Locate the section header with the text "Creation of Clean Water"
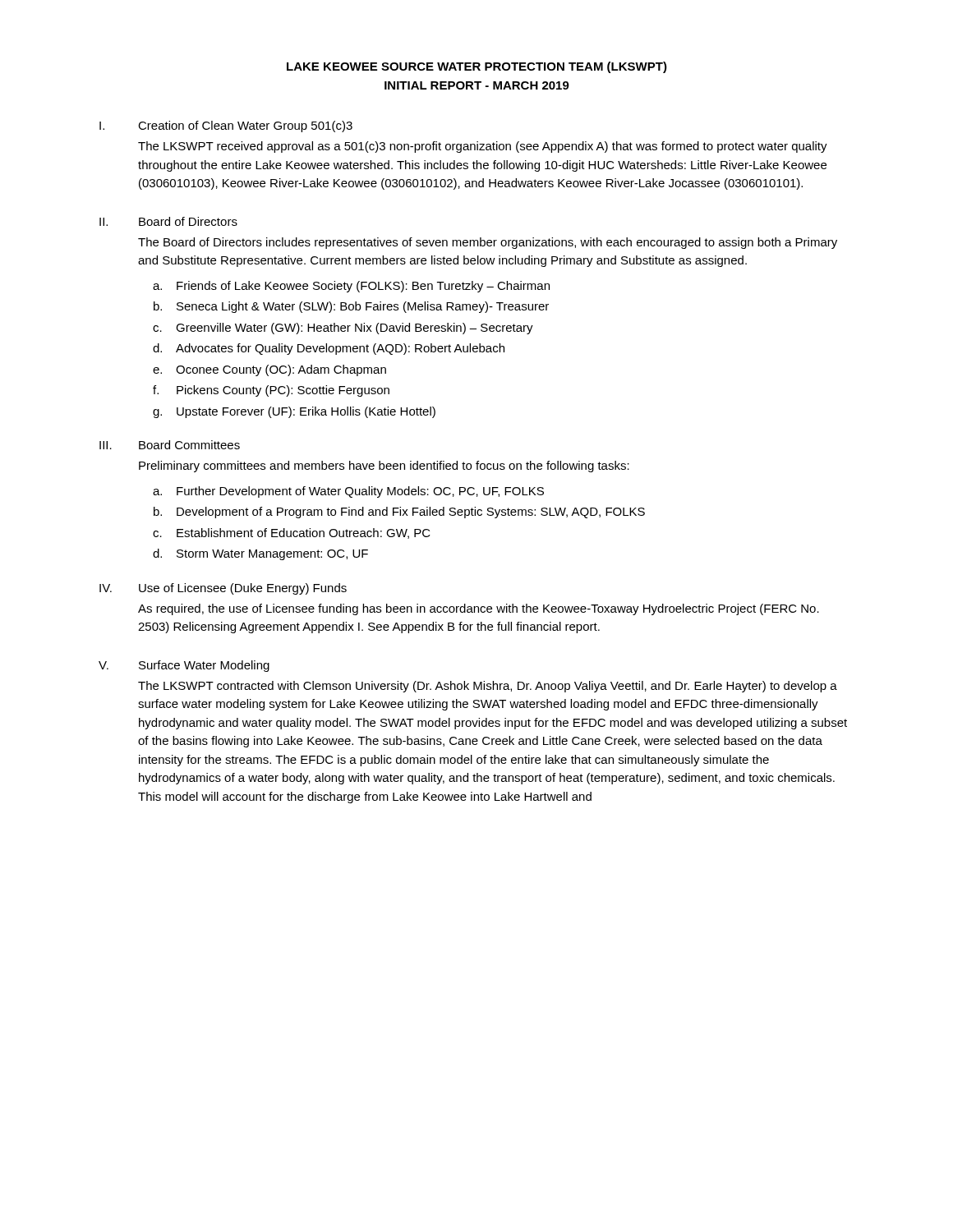The width and height of the screenshot is (953, 1232). [245, 125]
